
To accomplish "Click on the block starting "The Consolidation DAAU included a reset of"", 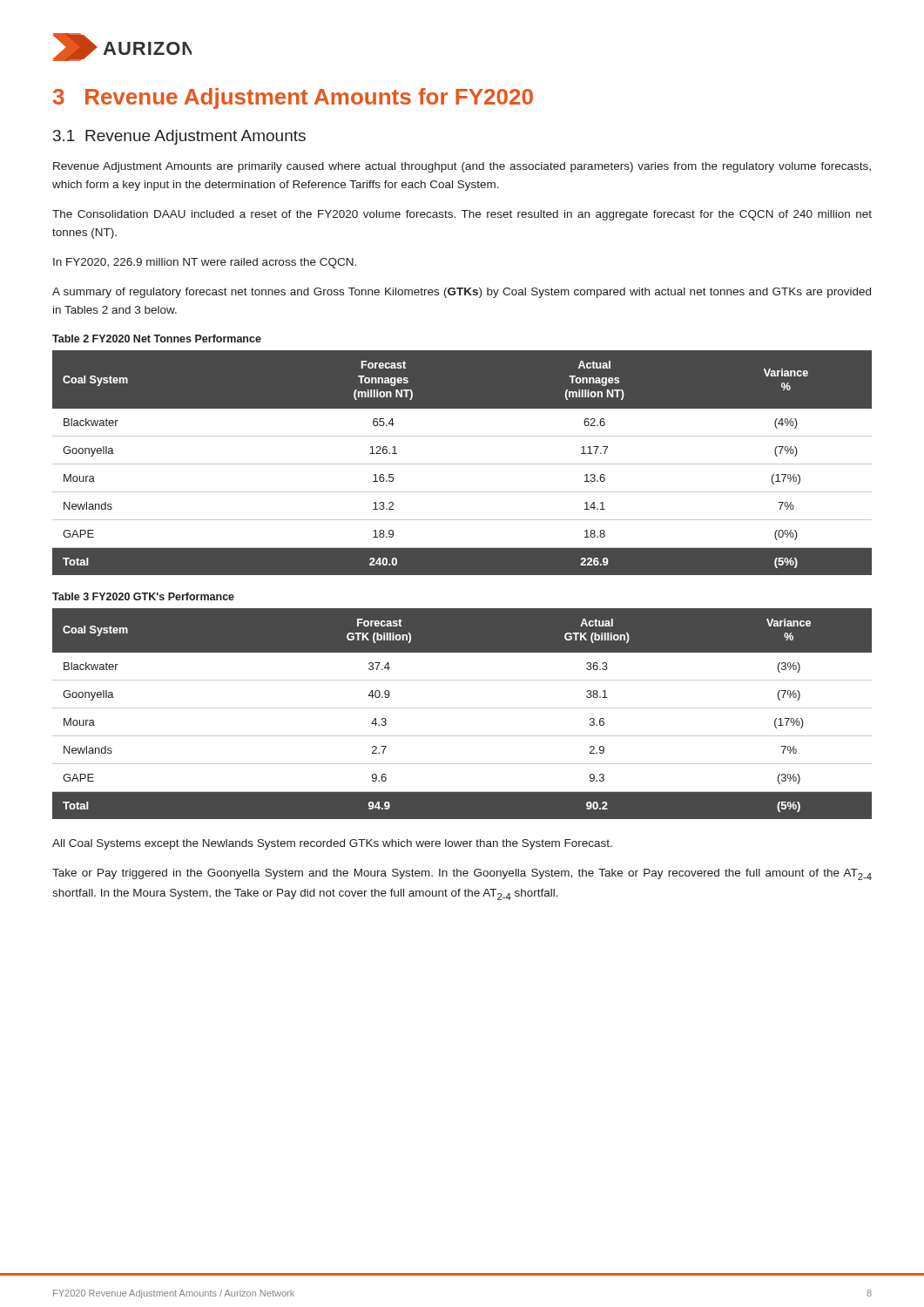I will coord(462,223).
